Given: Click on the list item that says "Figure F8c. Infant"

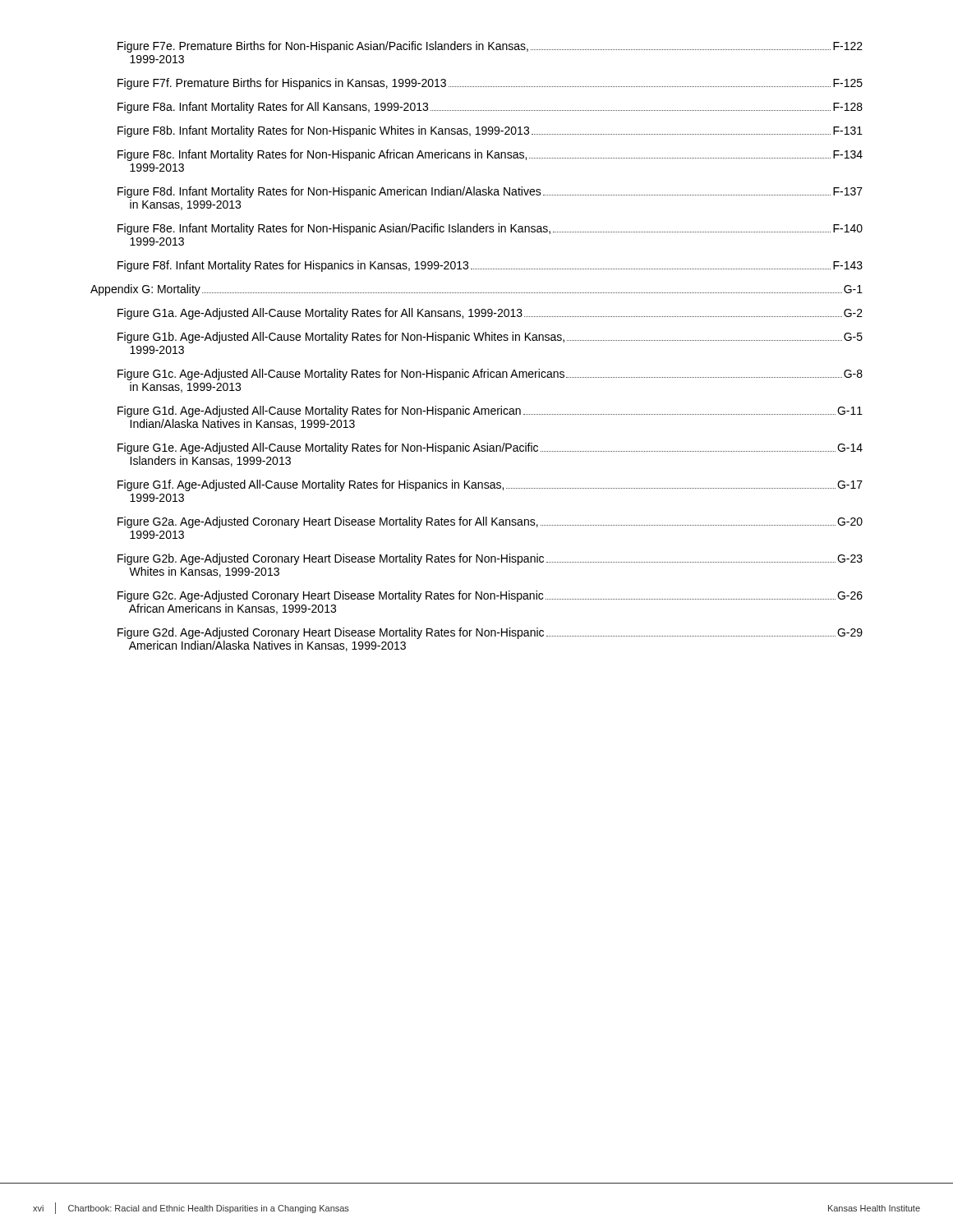Looking at the screenshot, I should 490,161.
